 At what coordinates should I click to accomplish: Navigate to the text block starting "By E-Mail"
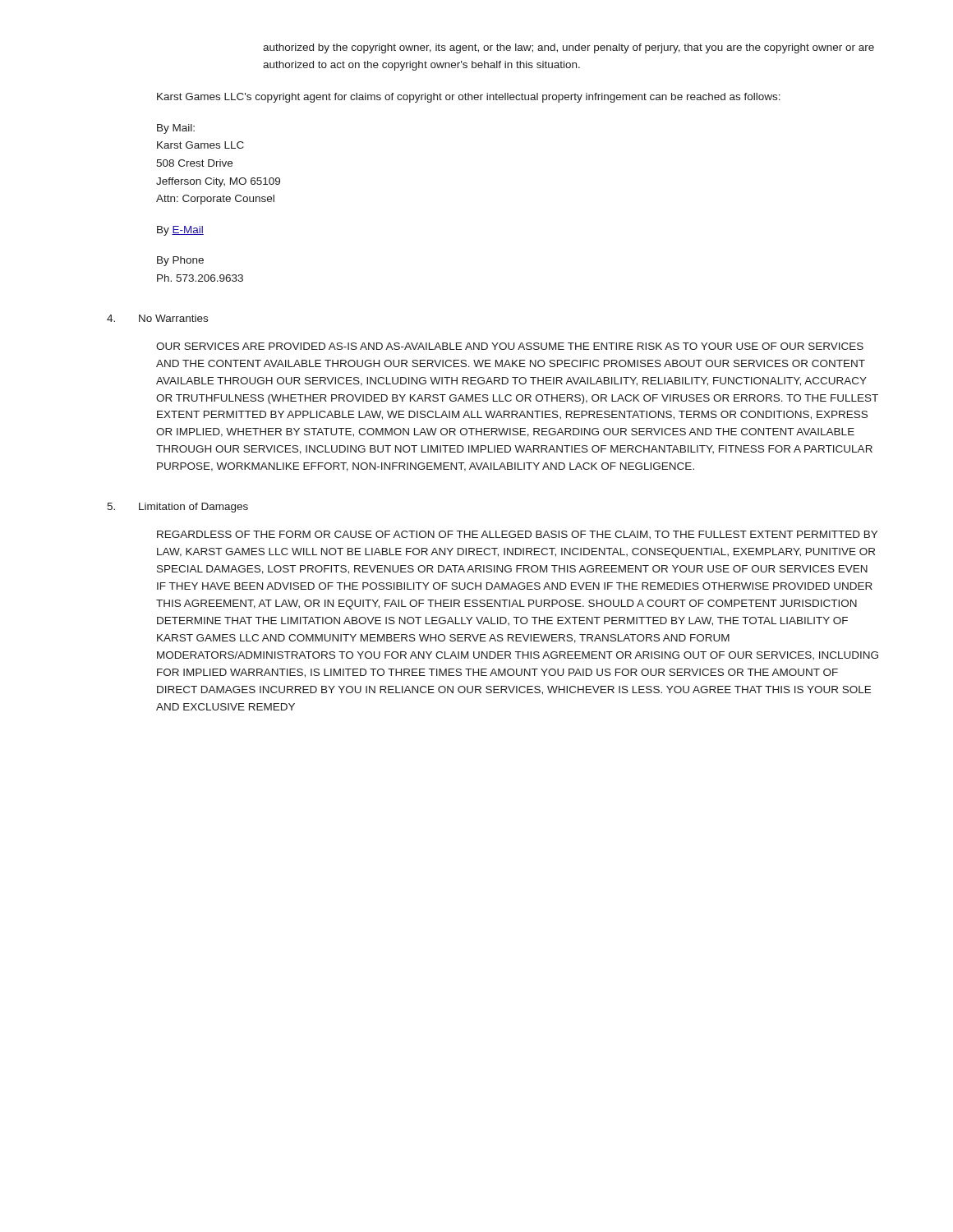(180, 229)
